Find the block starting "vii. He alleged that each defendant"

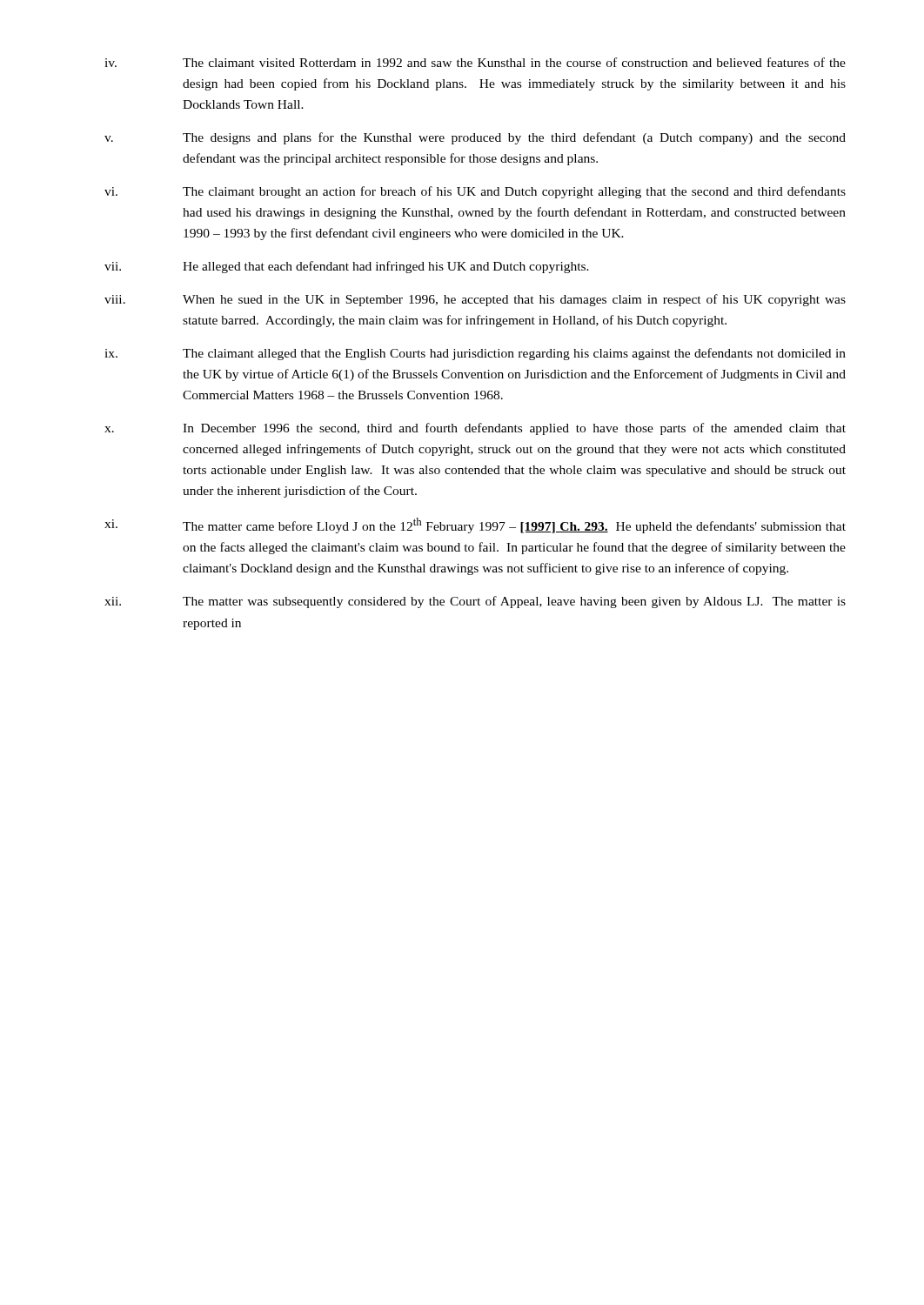click(475, 266)
